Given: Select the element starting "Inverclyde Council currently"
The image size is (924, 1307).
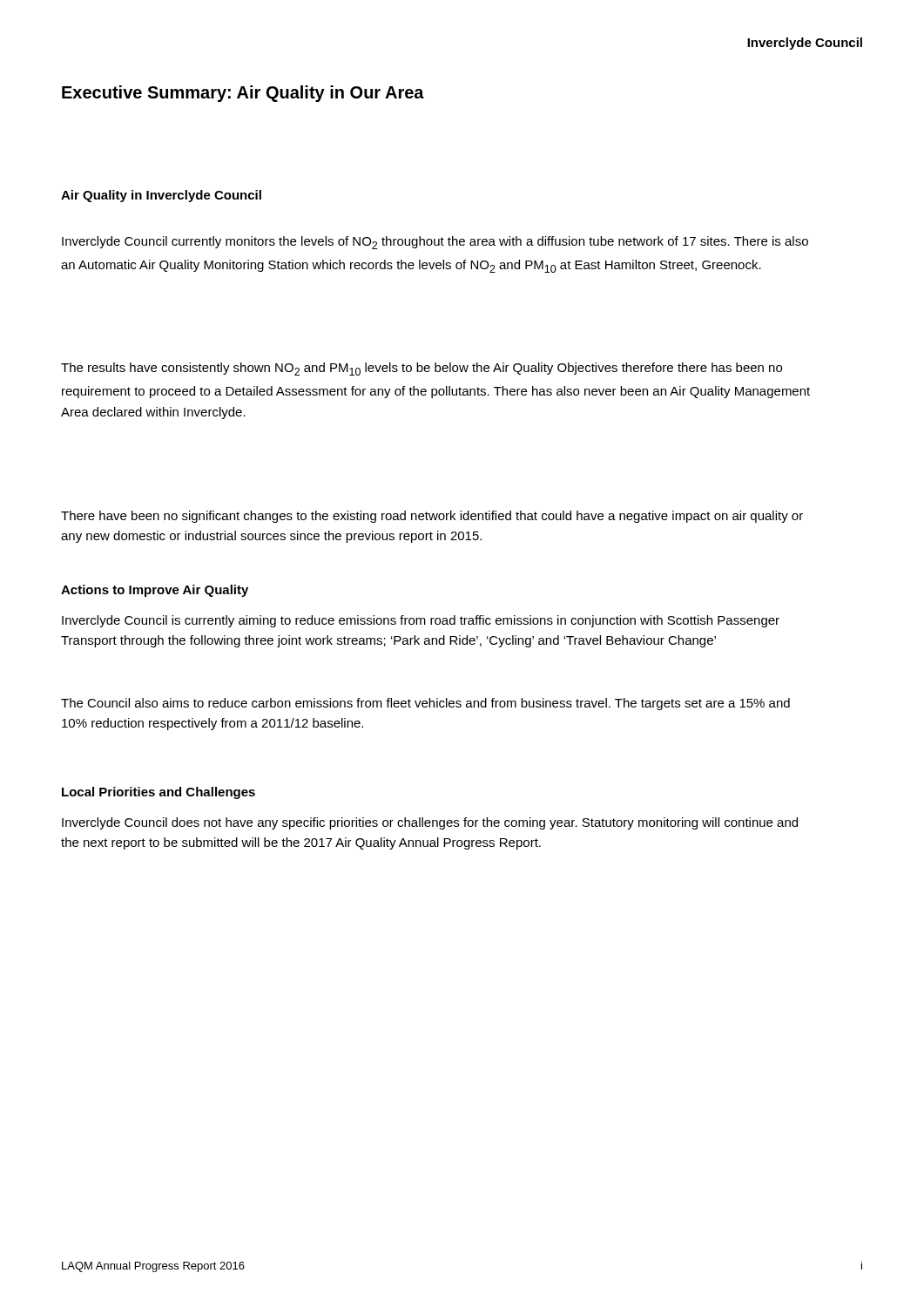Looking at the screenshot, I should click(x=435, y=255).
